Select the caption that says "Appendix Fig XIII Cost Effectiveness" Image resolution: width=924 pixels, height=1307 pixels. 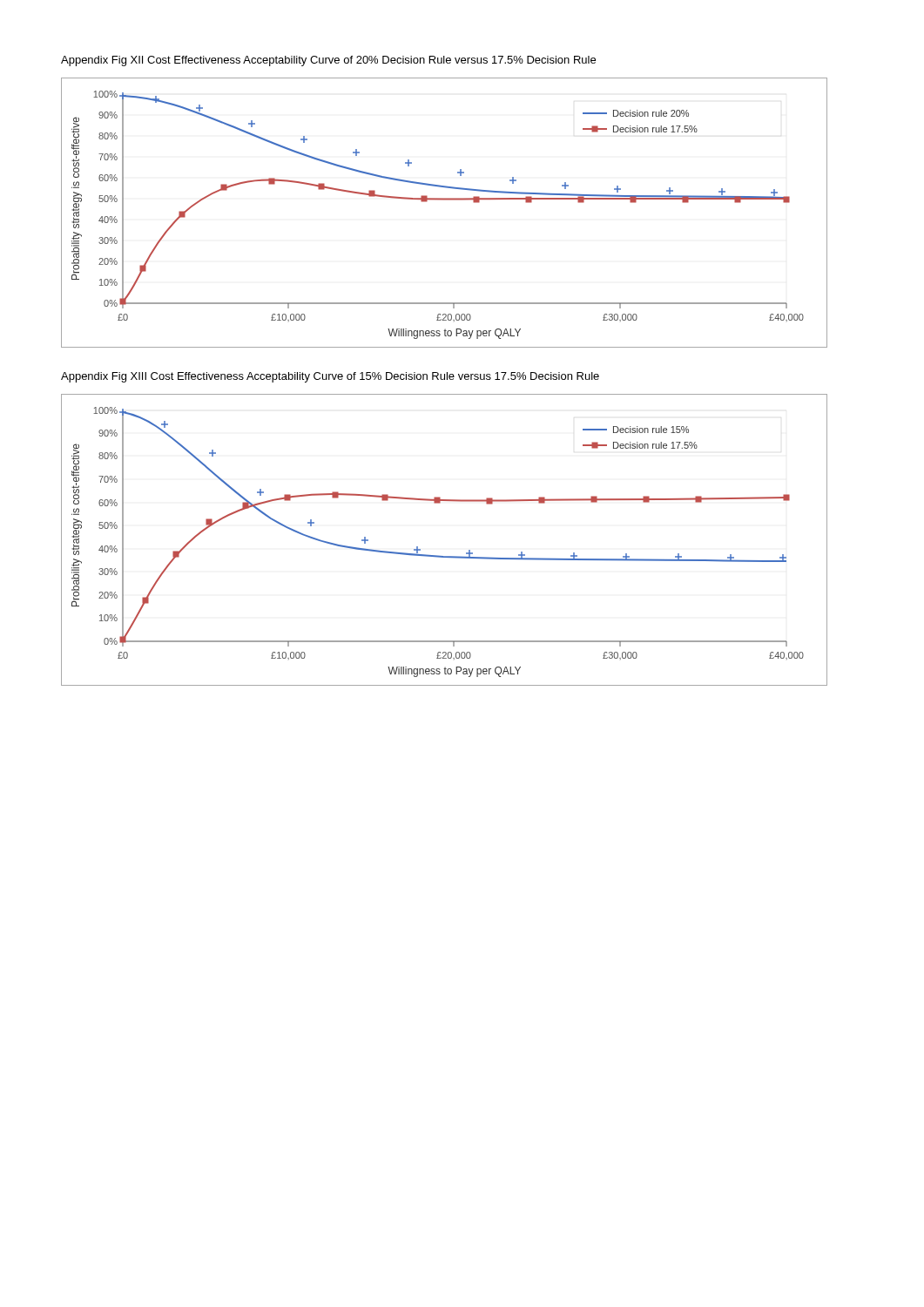click(x=330, y=376)
